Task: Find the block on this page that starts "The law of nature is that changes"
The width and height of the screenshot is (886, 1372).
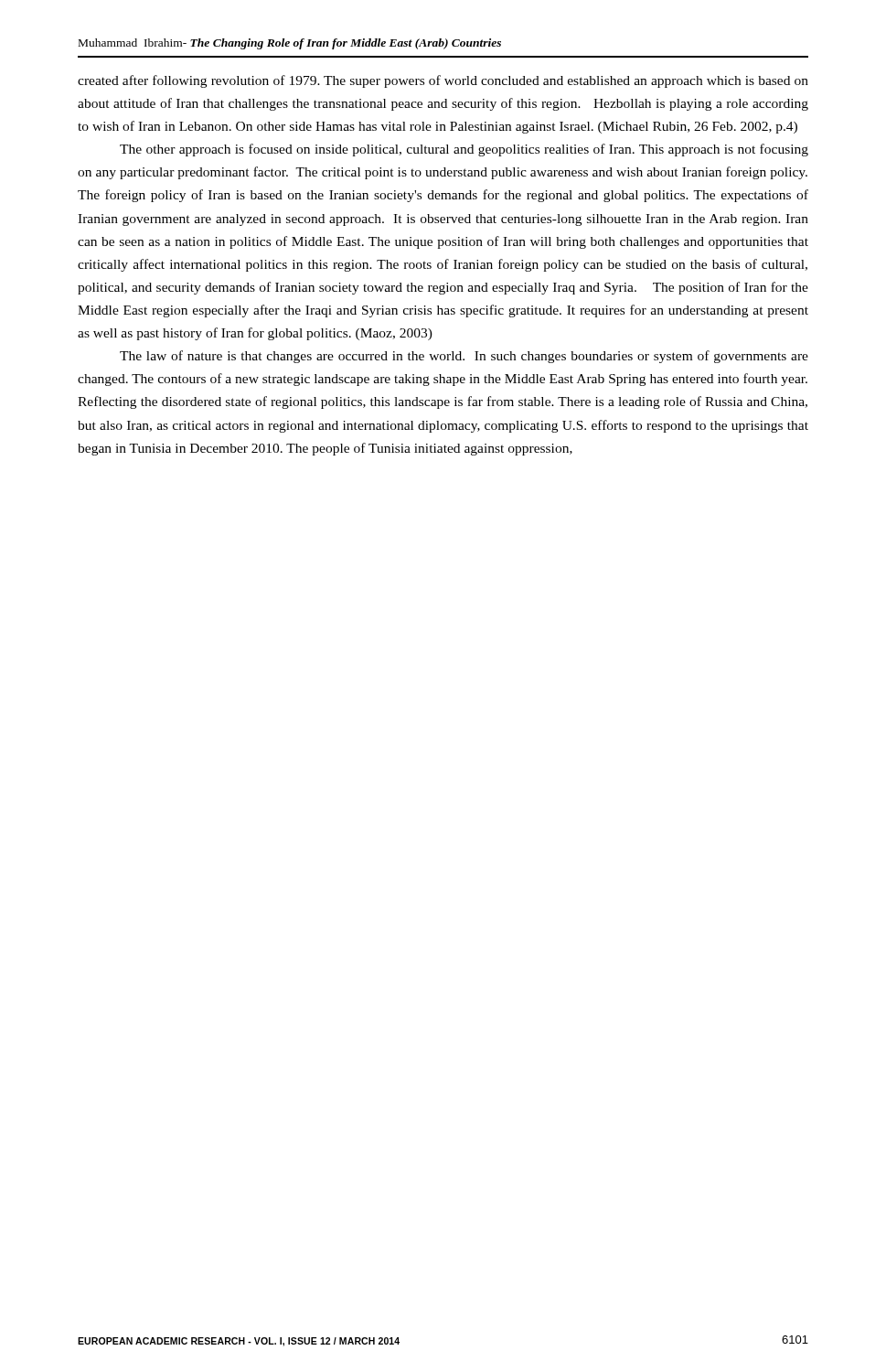Action: point(443,402)
